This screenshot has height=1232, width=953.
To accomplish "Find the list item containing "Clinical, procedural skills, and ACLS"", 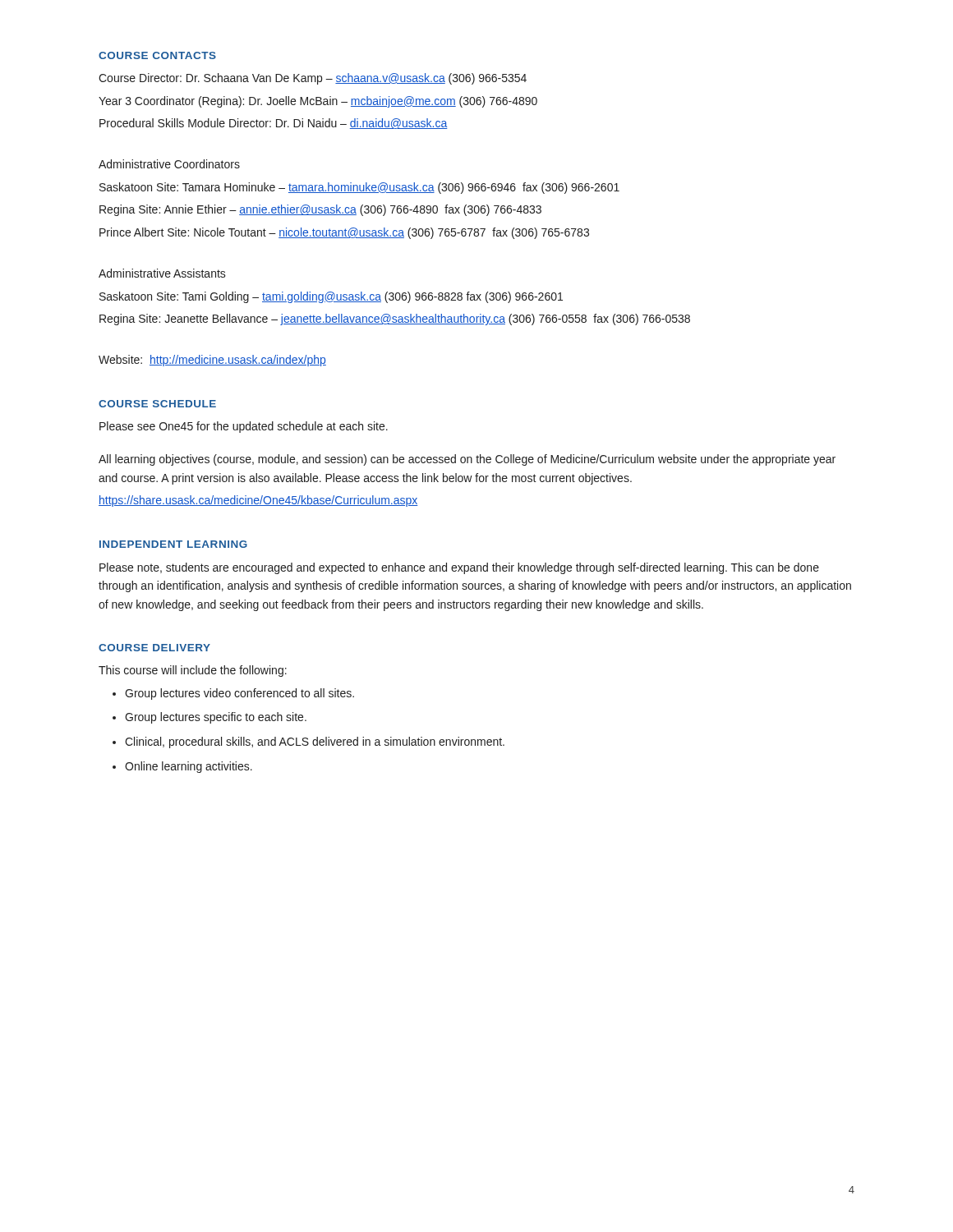I will (x=315, y=742).
